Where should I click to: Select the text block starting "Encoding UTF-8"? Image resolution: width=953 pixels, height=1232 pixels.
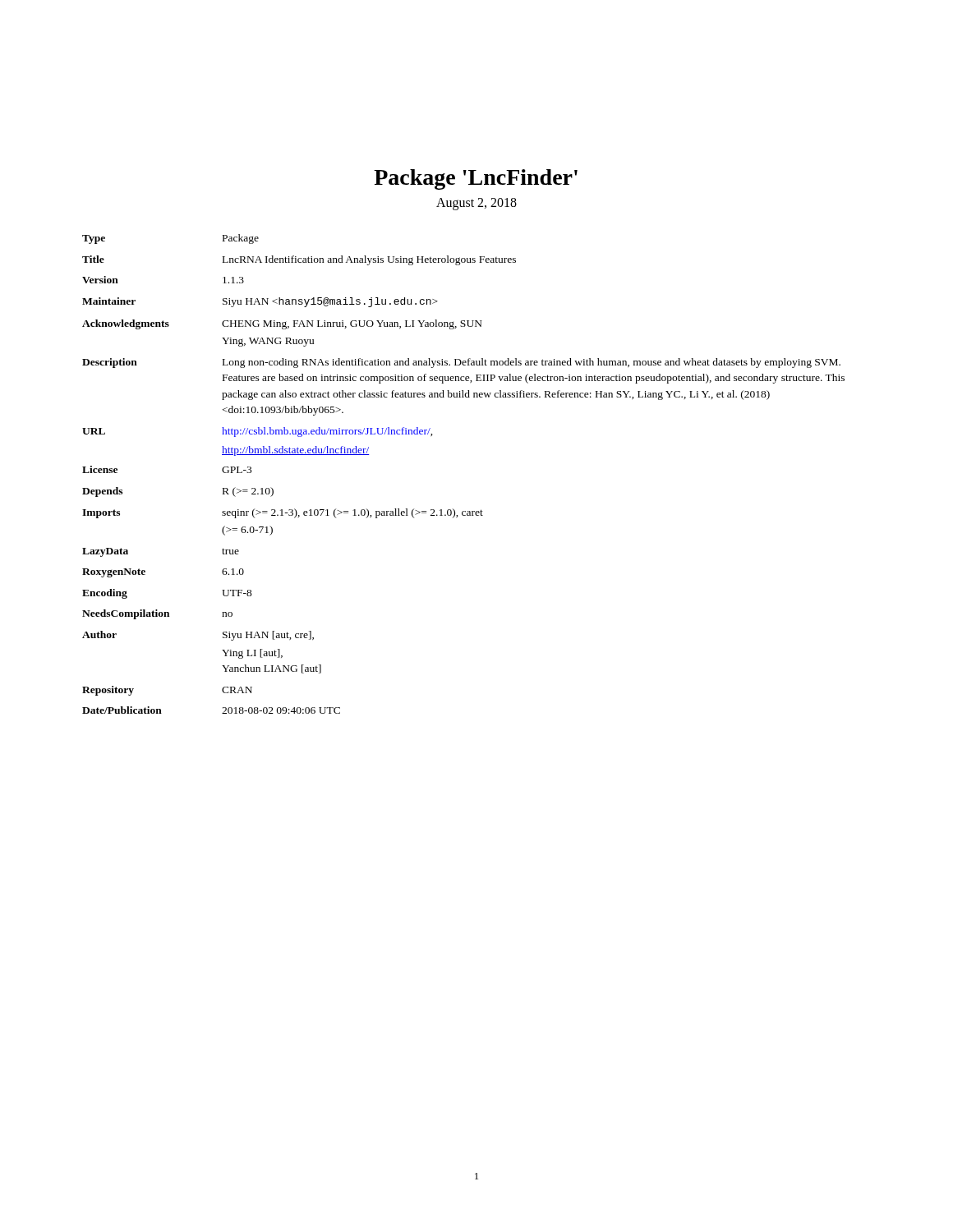pyautogui.click(x=104, y=593)
